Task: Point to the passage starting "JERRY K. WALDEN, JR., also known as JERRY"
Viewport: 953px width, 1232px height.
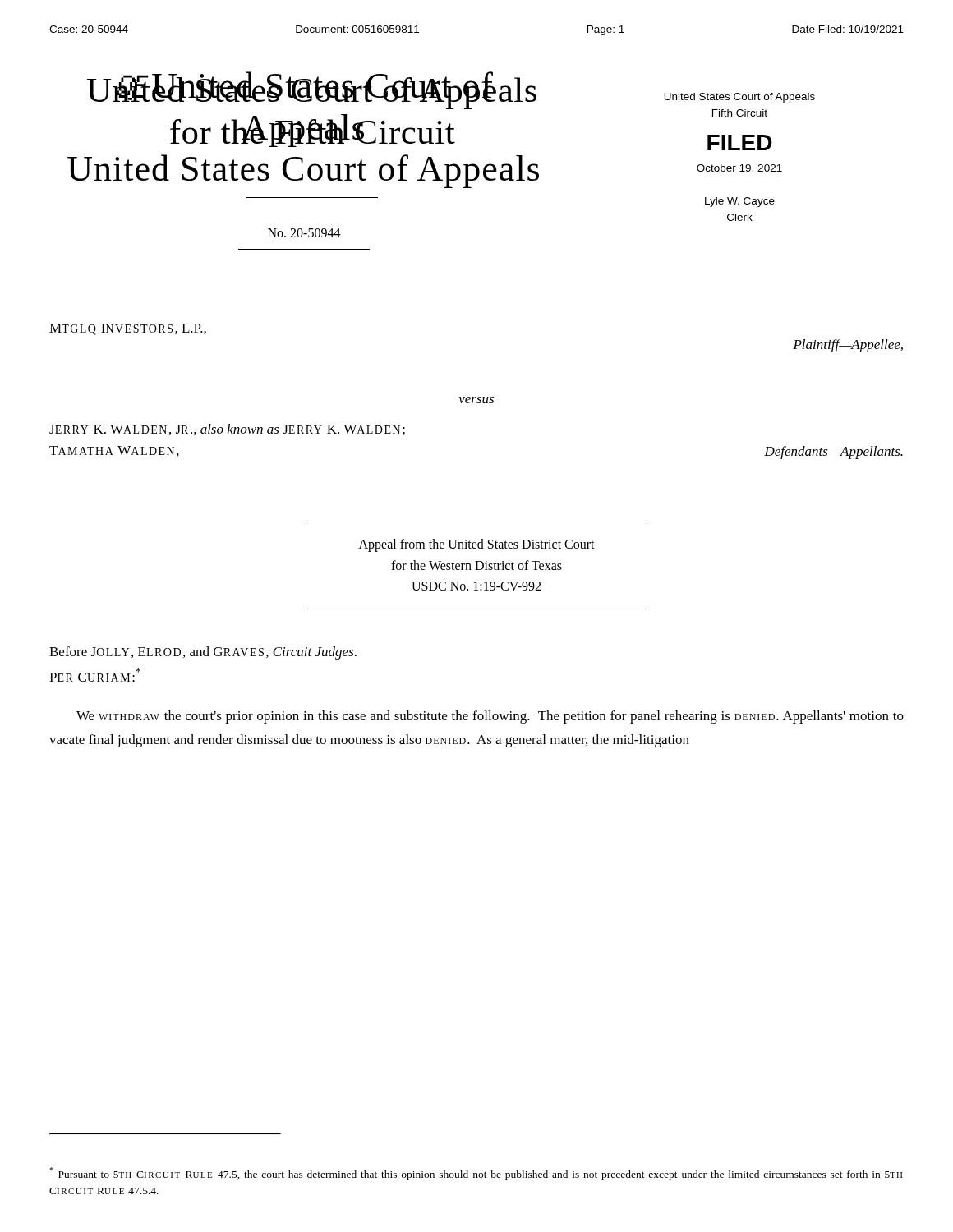Action: point(227,440)
